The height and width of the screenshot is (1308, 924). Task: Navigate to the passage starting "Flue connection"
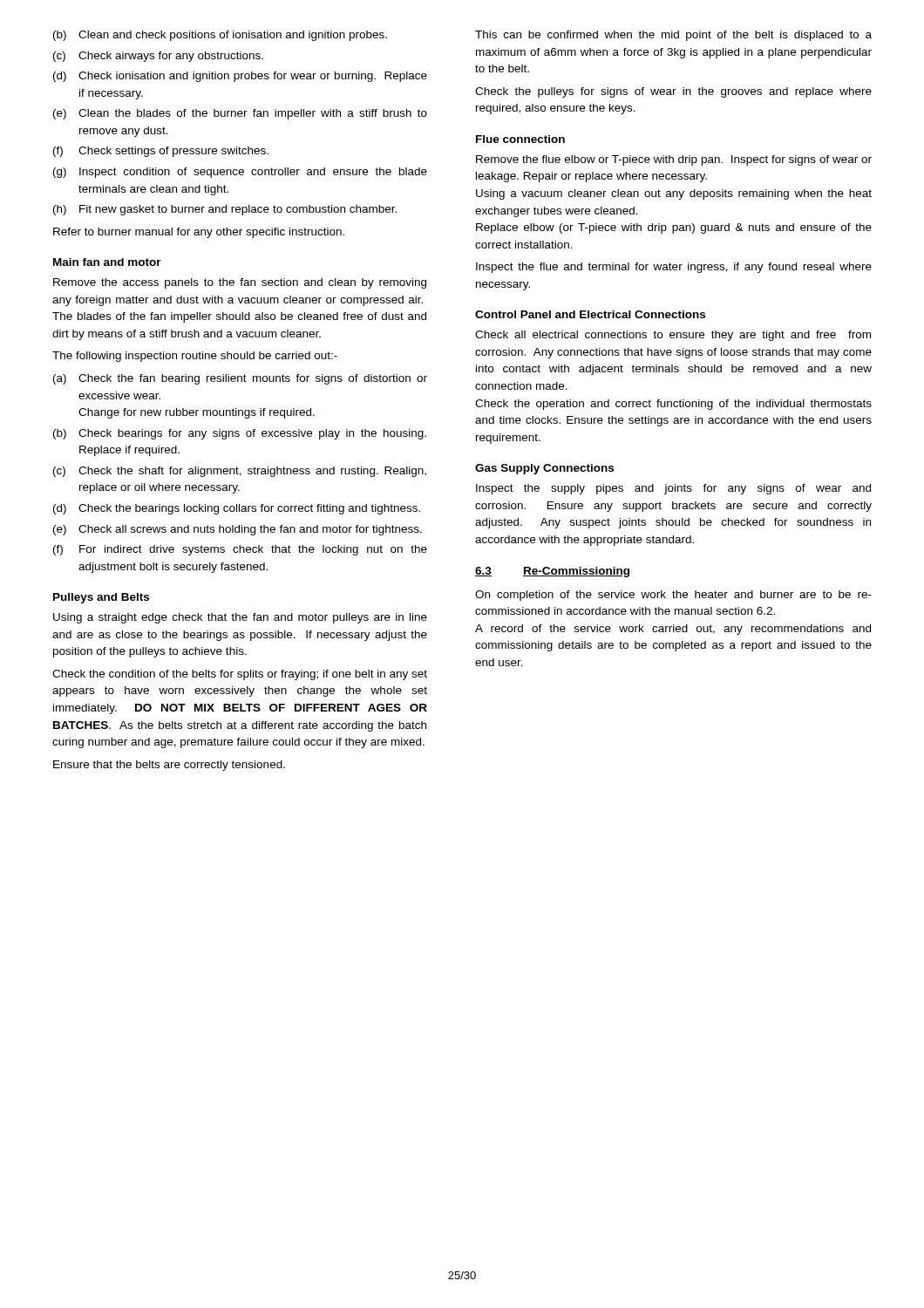[x=520, y=139]
